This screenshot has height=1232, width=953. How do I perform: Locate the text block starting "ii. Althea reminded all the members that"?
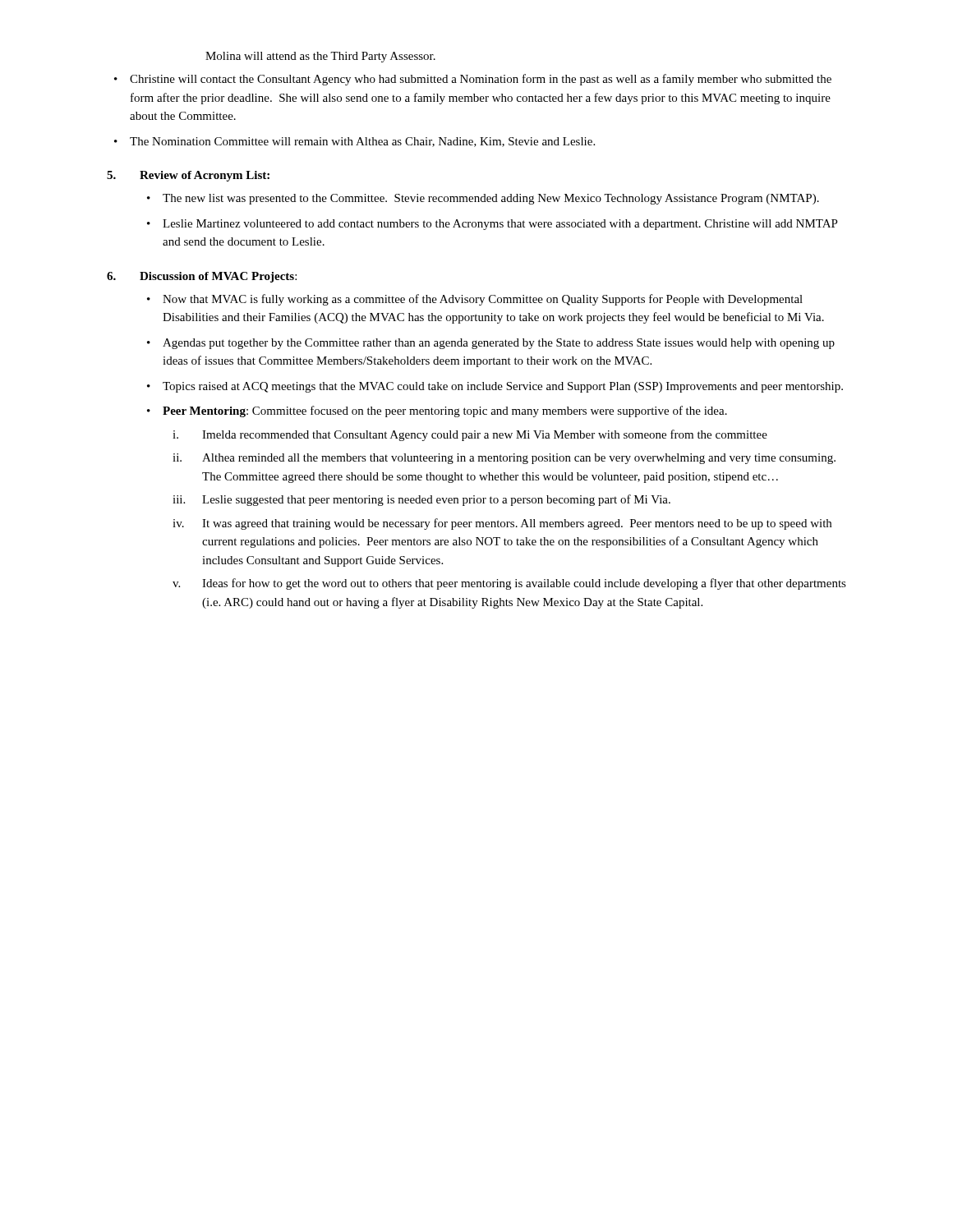(x=504, y=467)
